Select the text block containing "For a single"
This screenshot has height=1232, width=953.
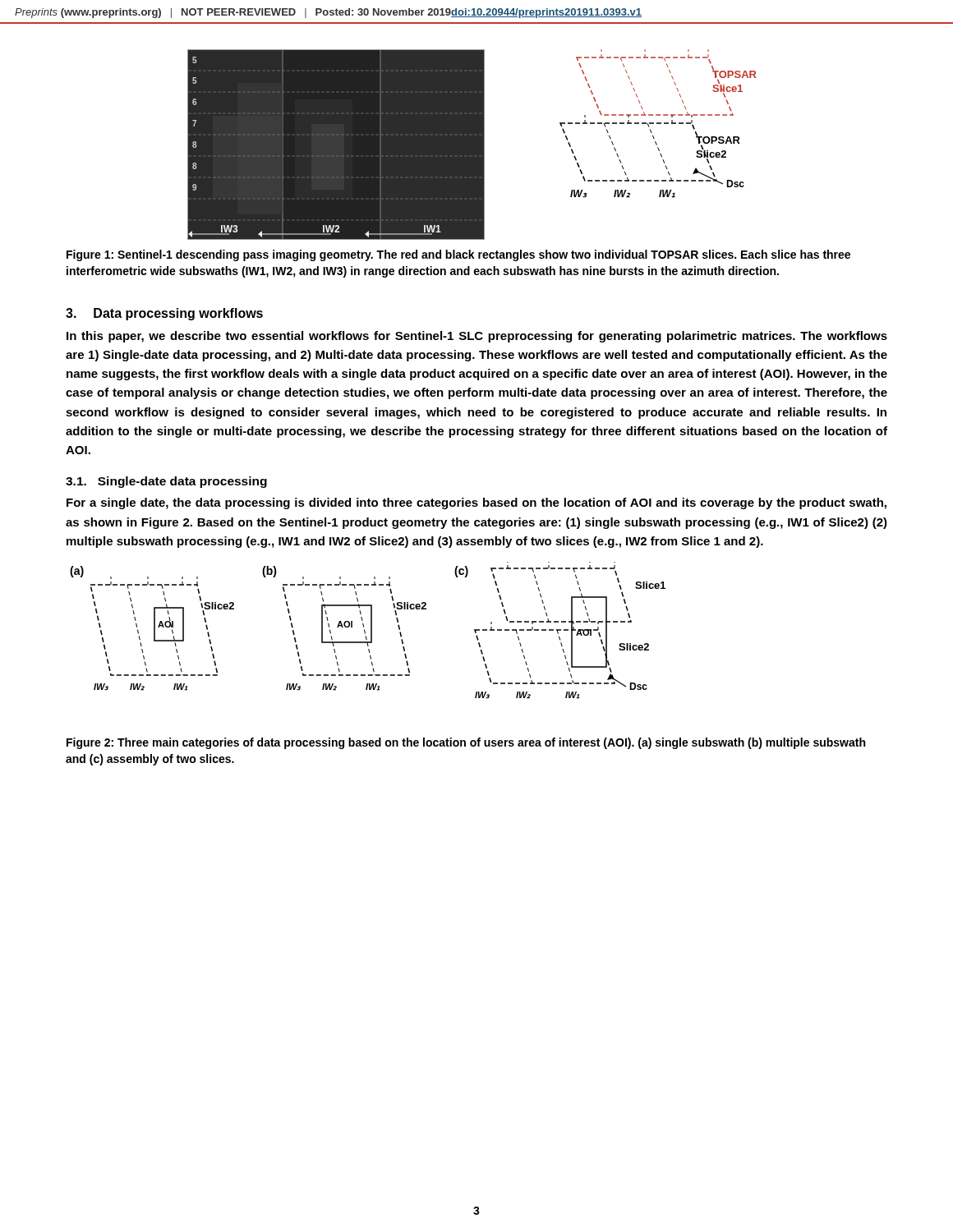476,522
